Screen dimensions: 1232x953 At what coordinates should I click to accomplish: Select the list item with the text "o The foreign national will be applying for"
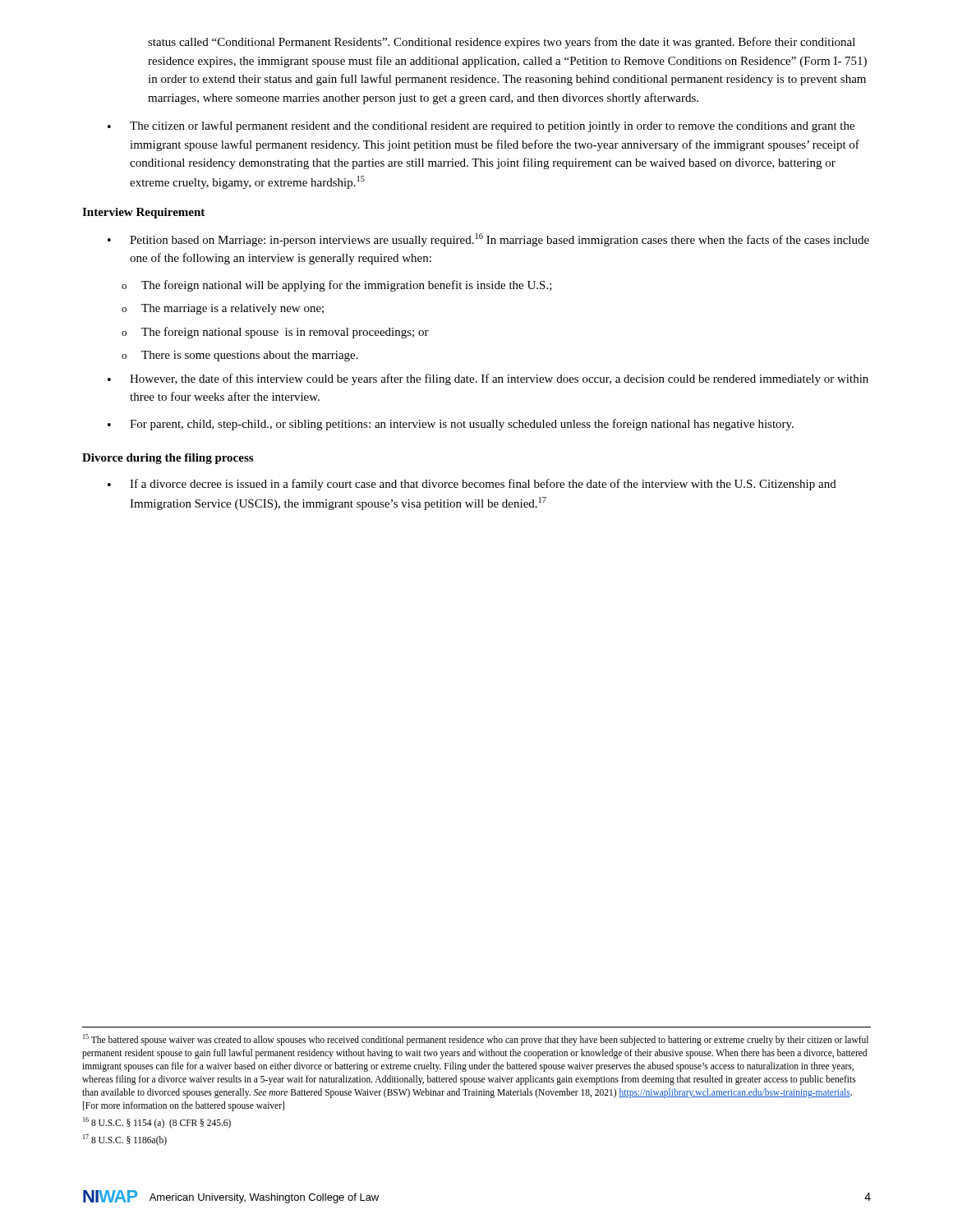(x=496, y=285)
